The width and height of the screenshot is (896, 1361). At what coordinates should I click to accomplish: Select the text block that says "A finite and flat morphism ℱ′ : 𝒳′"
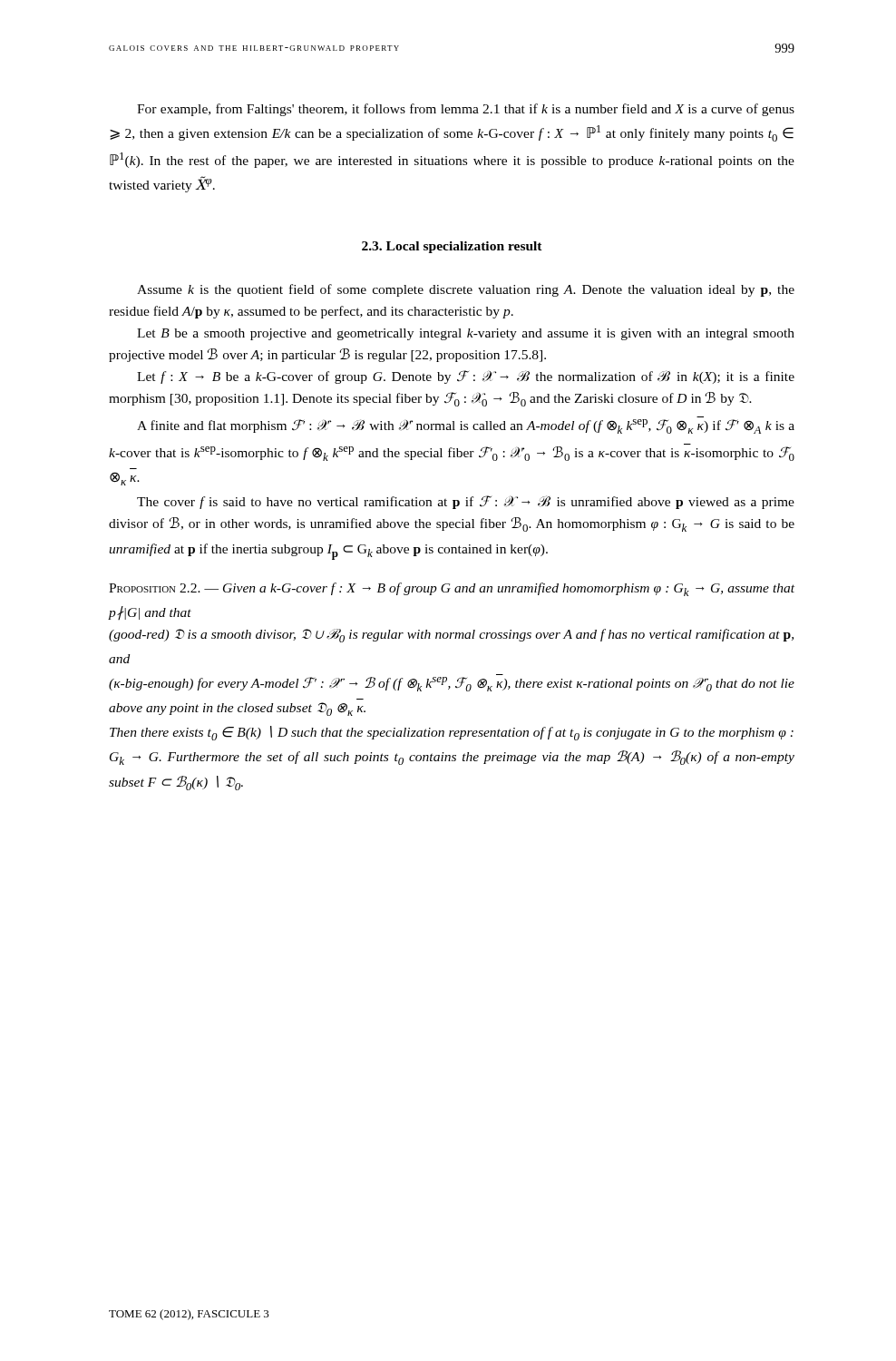[452, 452]
